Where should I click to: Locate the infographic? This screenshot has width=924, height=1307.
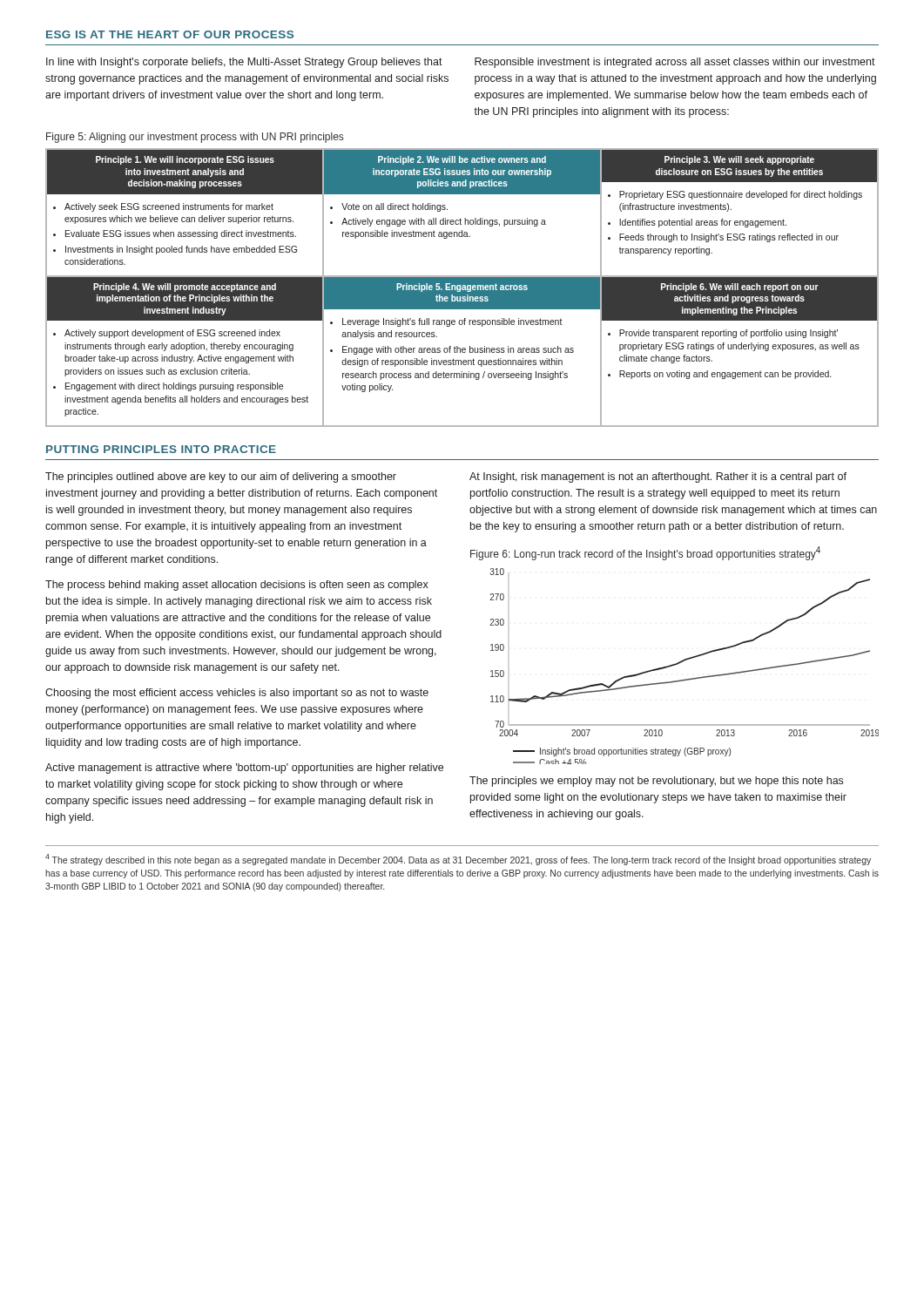462,287
